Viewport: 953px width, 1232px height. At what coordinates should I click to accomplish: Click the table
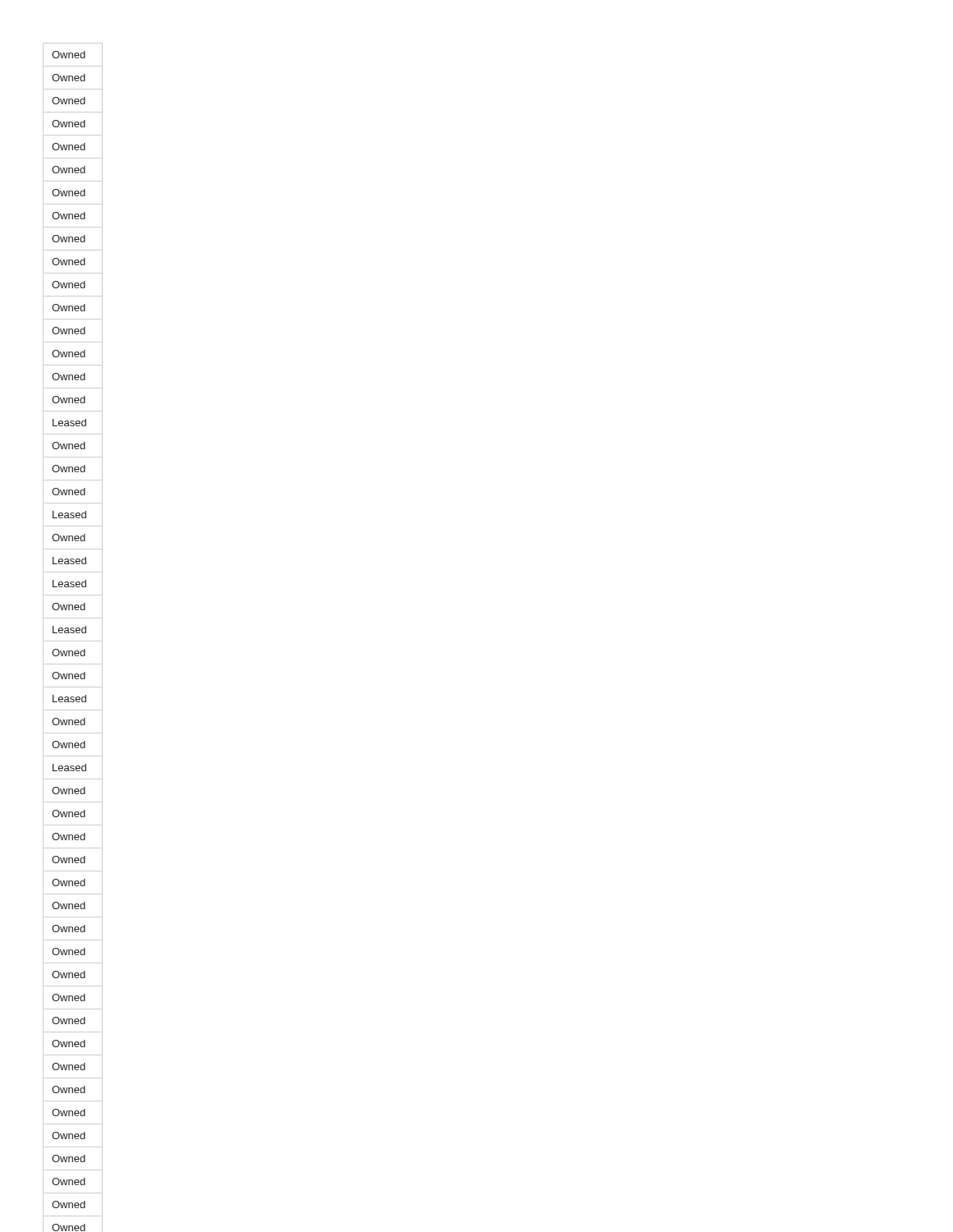pos(73,637)
